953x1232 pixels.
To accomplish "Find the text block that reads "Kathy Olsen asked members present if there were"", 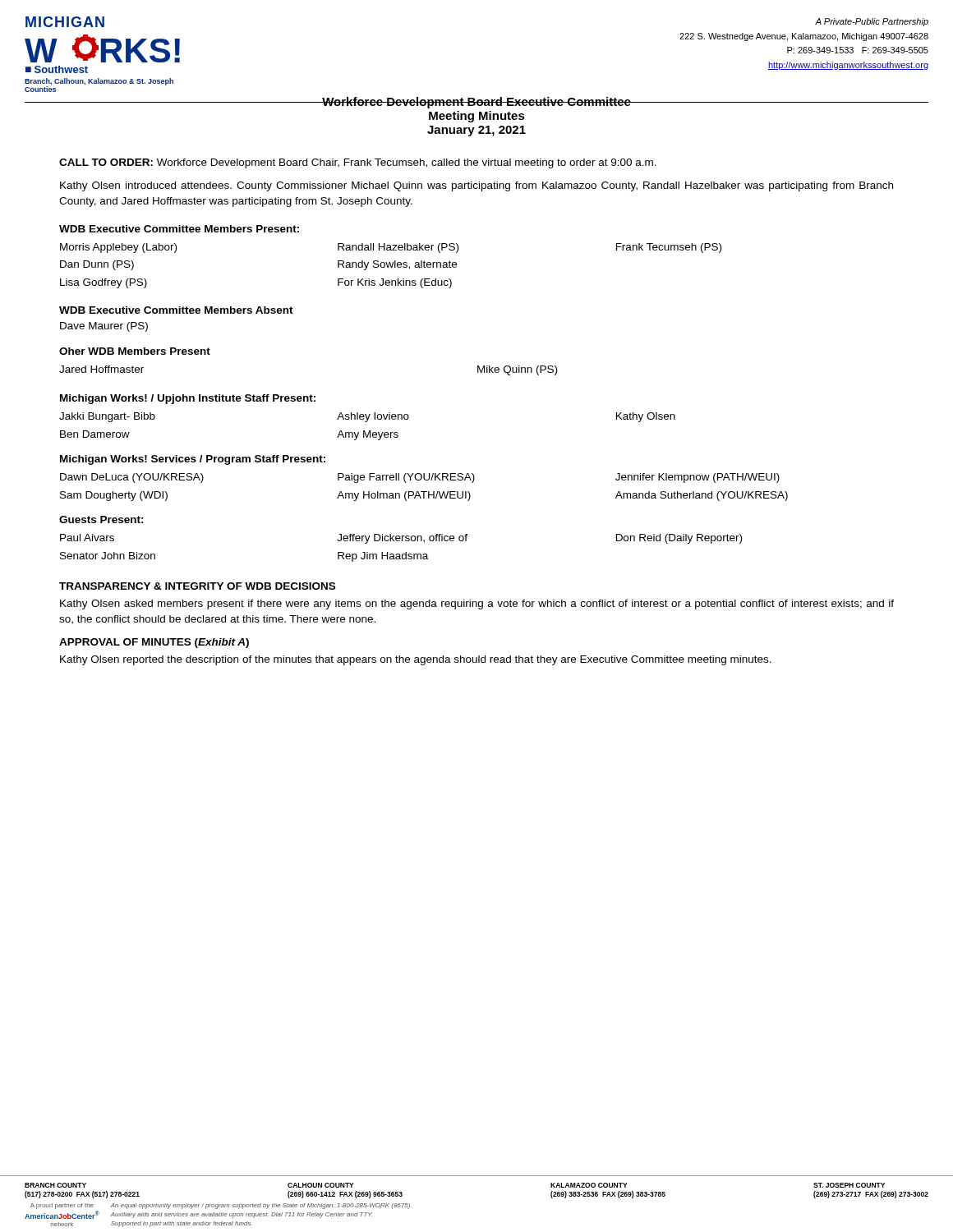I will [476, 611].
